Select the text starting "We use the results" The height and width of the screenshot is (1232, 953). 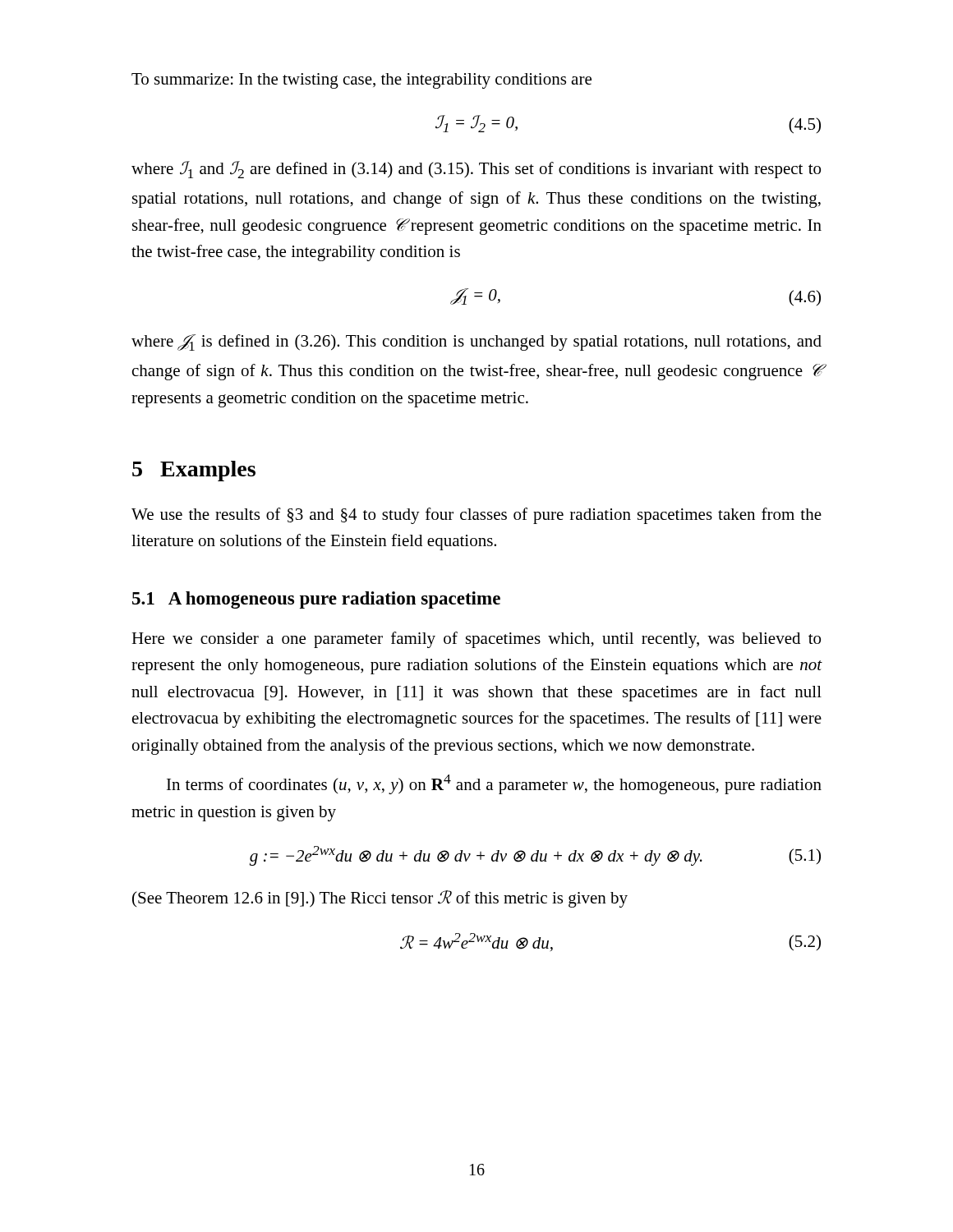476,527
